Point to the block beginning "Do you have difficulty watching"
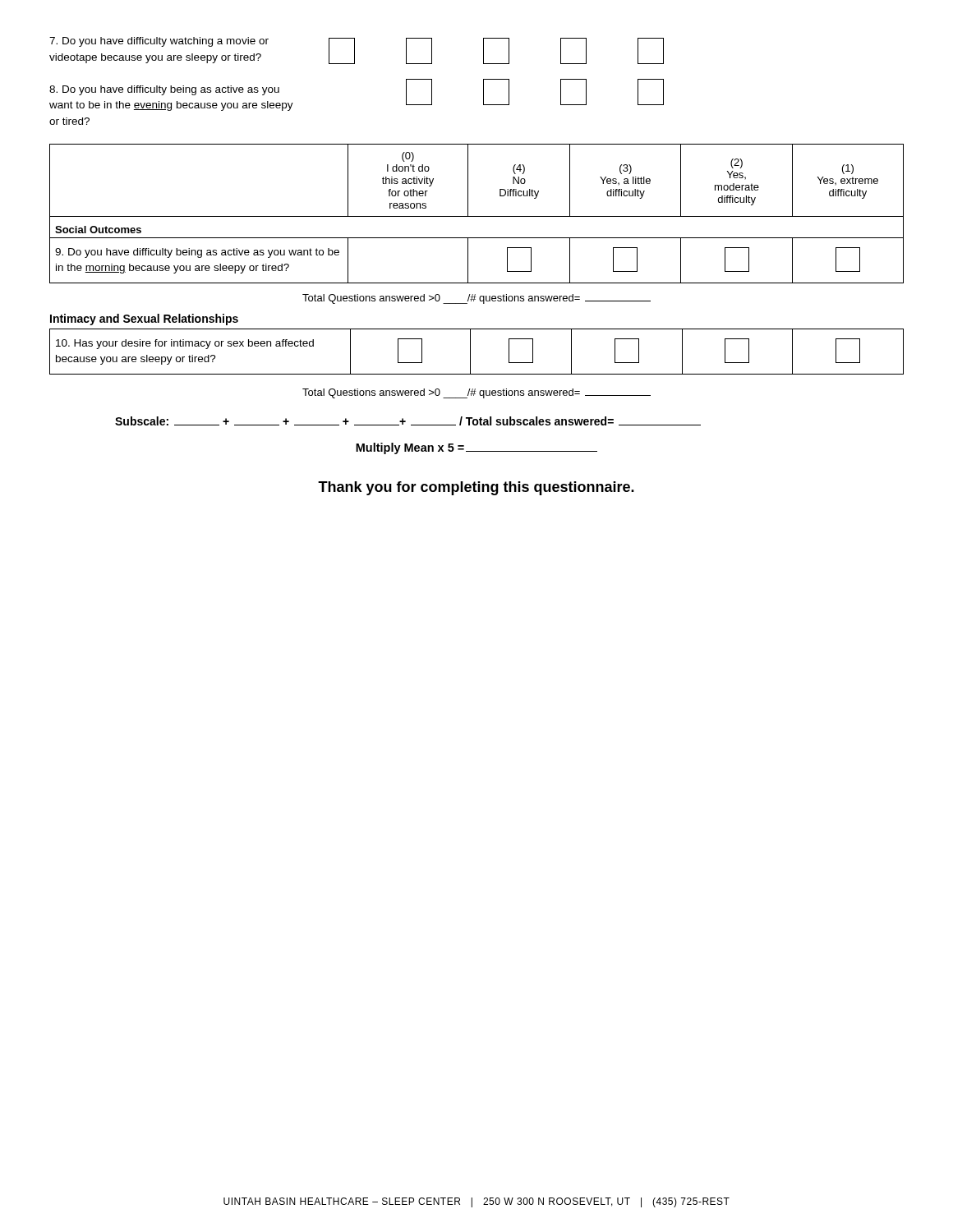This screenshot has width=953, height=1232. click(x=476, y=81)
